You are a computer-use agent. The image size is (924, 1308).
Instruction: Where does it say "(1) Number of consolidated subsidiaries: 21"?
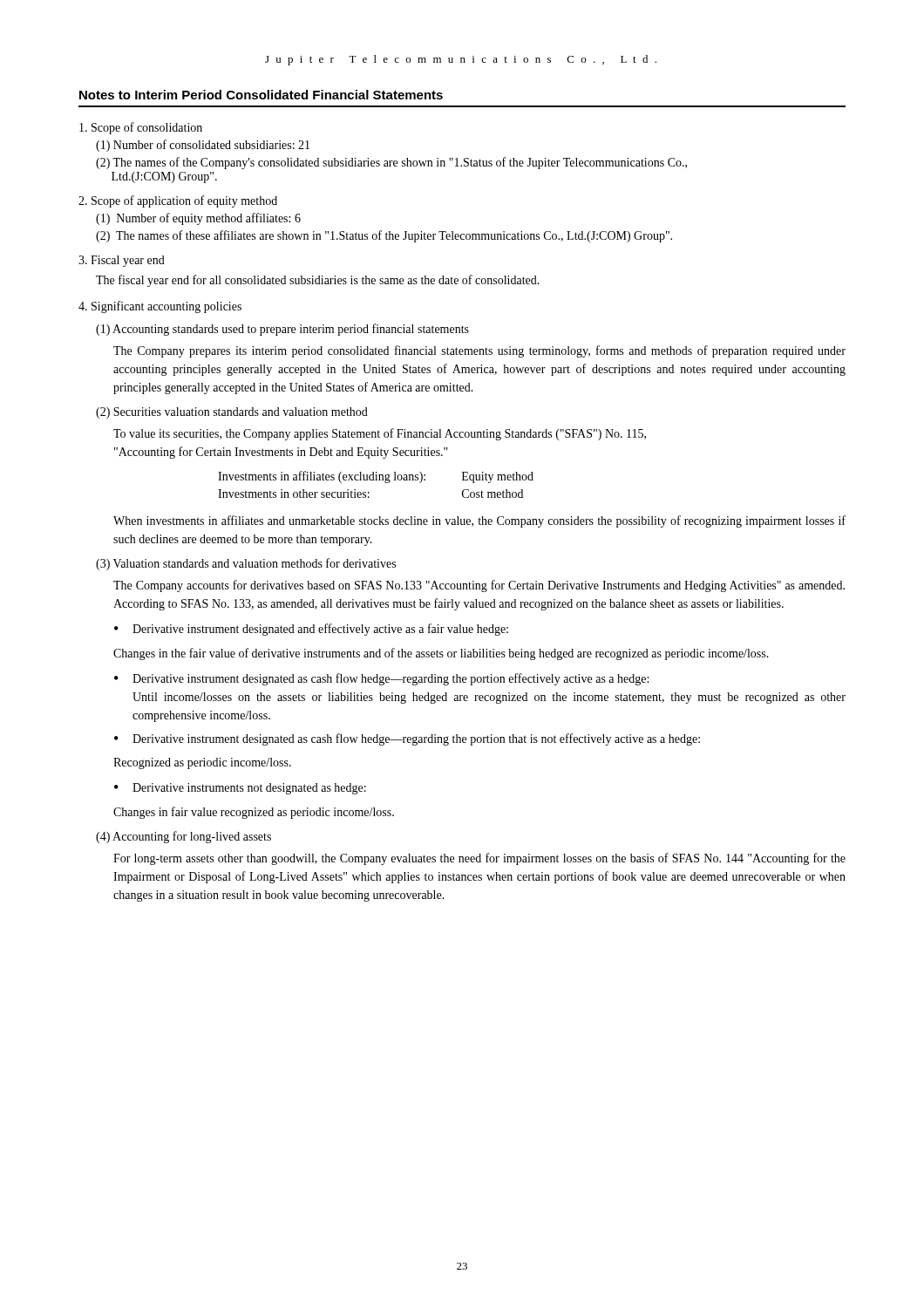coord(203,145)
